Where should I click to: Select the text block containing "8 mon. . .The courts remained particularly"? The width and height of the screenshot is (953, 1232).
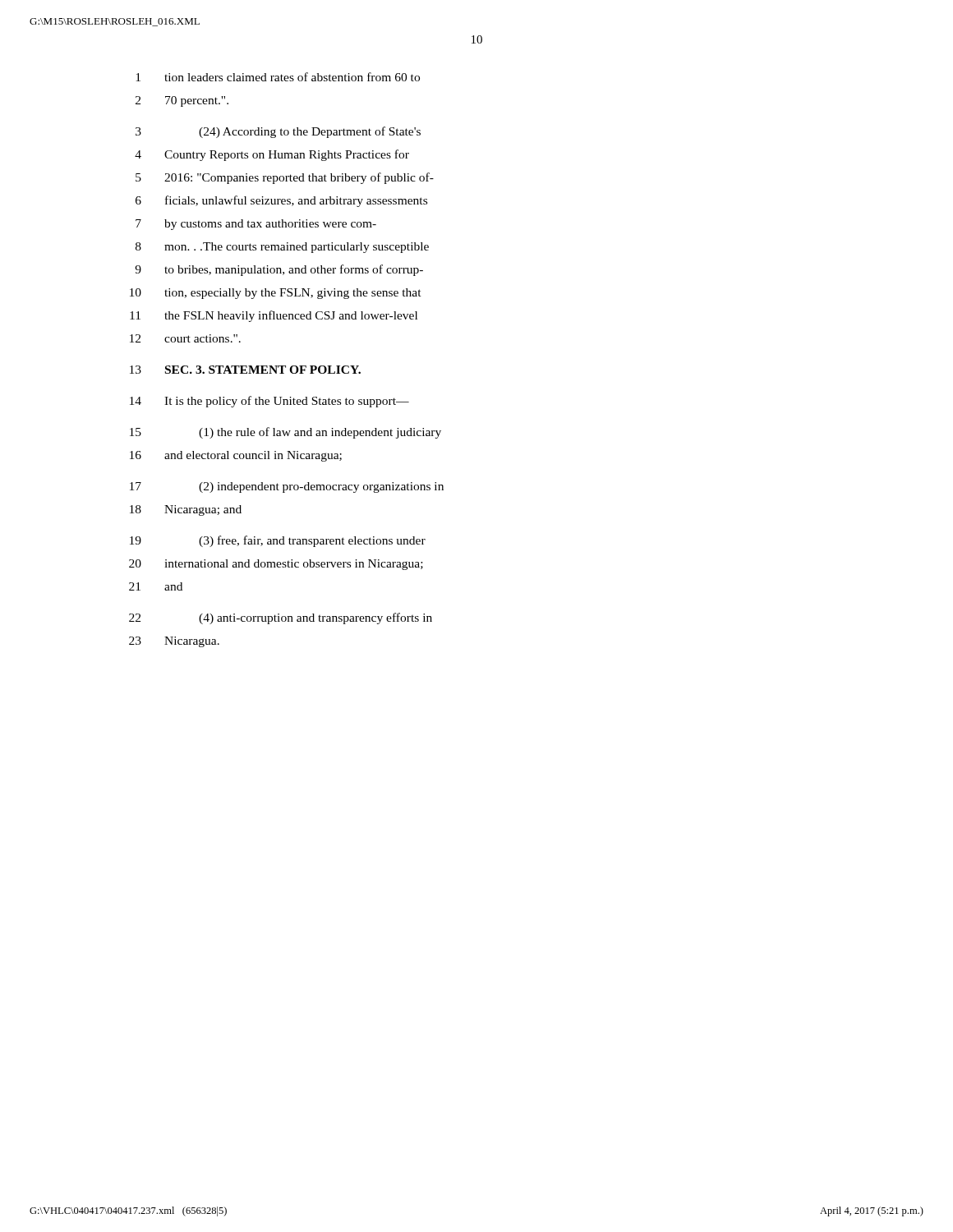[282, 248]
